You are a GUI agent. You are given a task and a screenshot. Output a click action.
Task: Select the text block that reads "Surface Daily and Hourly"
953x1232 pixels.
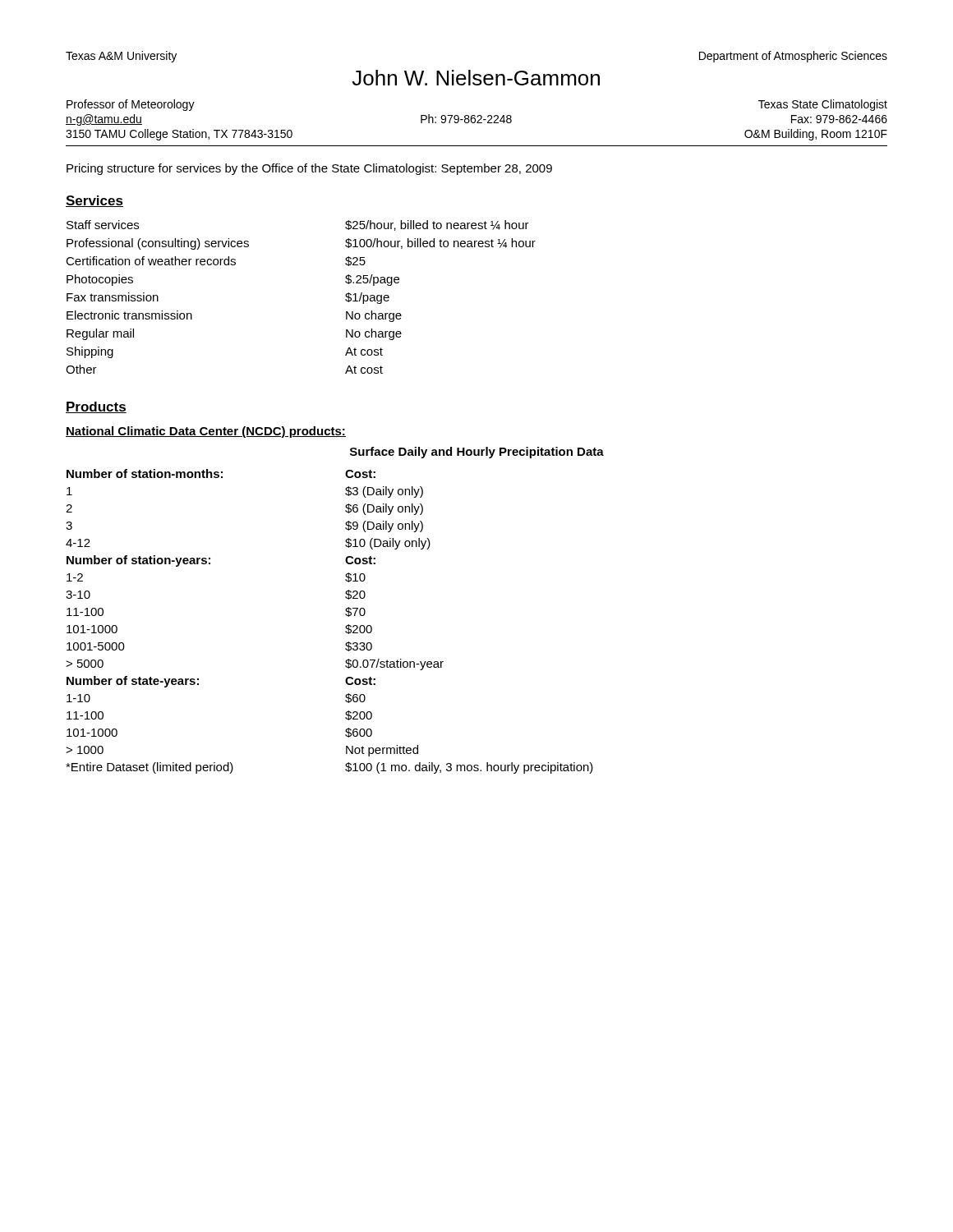tap(476, 451)
